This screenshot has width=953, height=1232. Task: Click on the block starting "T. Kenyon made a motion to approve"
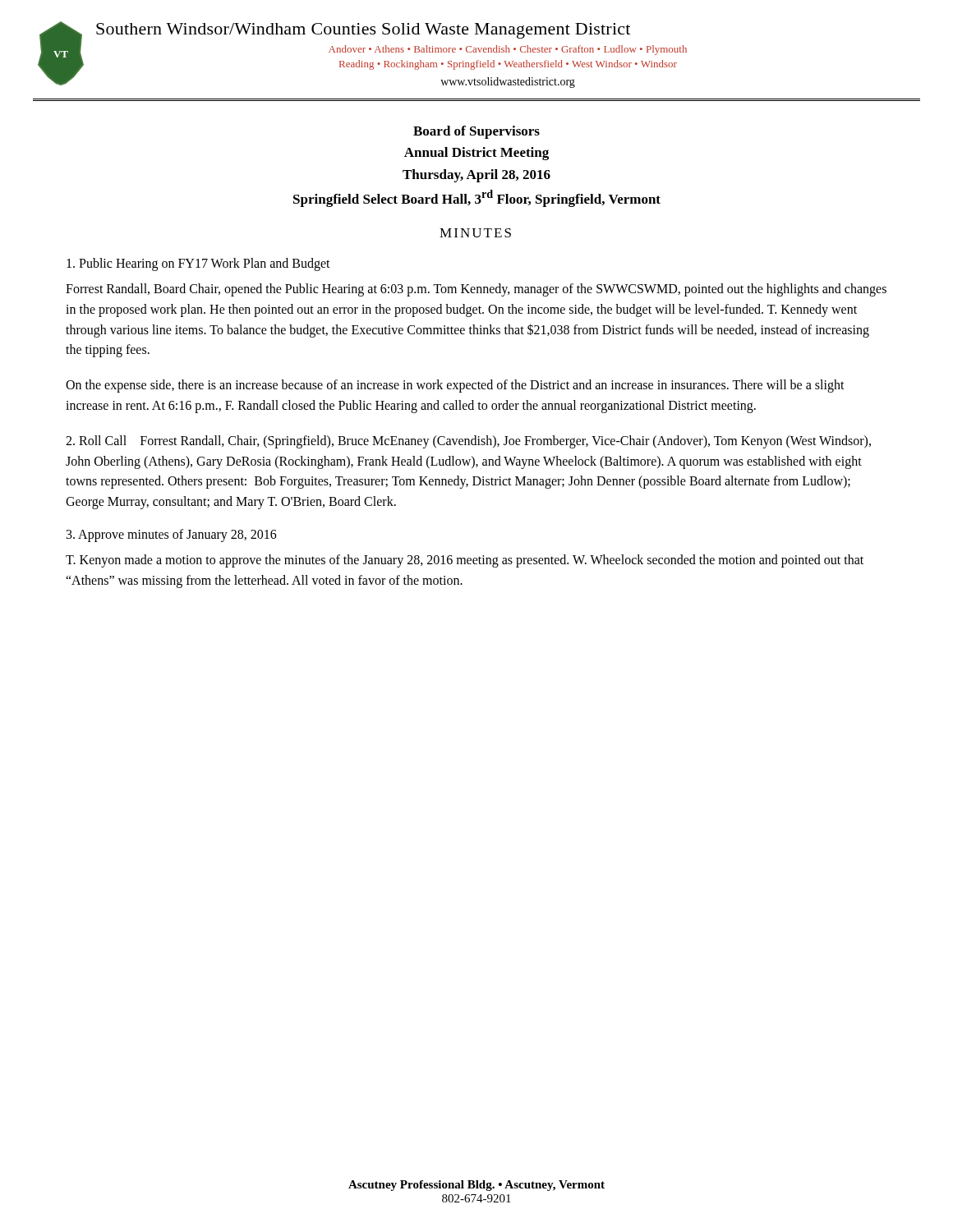point(476,571)
